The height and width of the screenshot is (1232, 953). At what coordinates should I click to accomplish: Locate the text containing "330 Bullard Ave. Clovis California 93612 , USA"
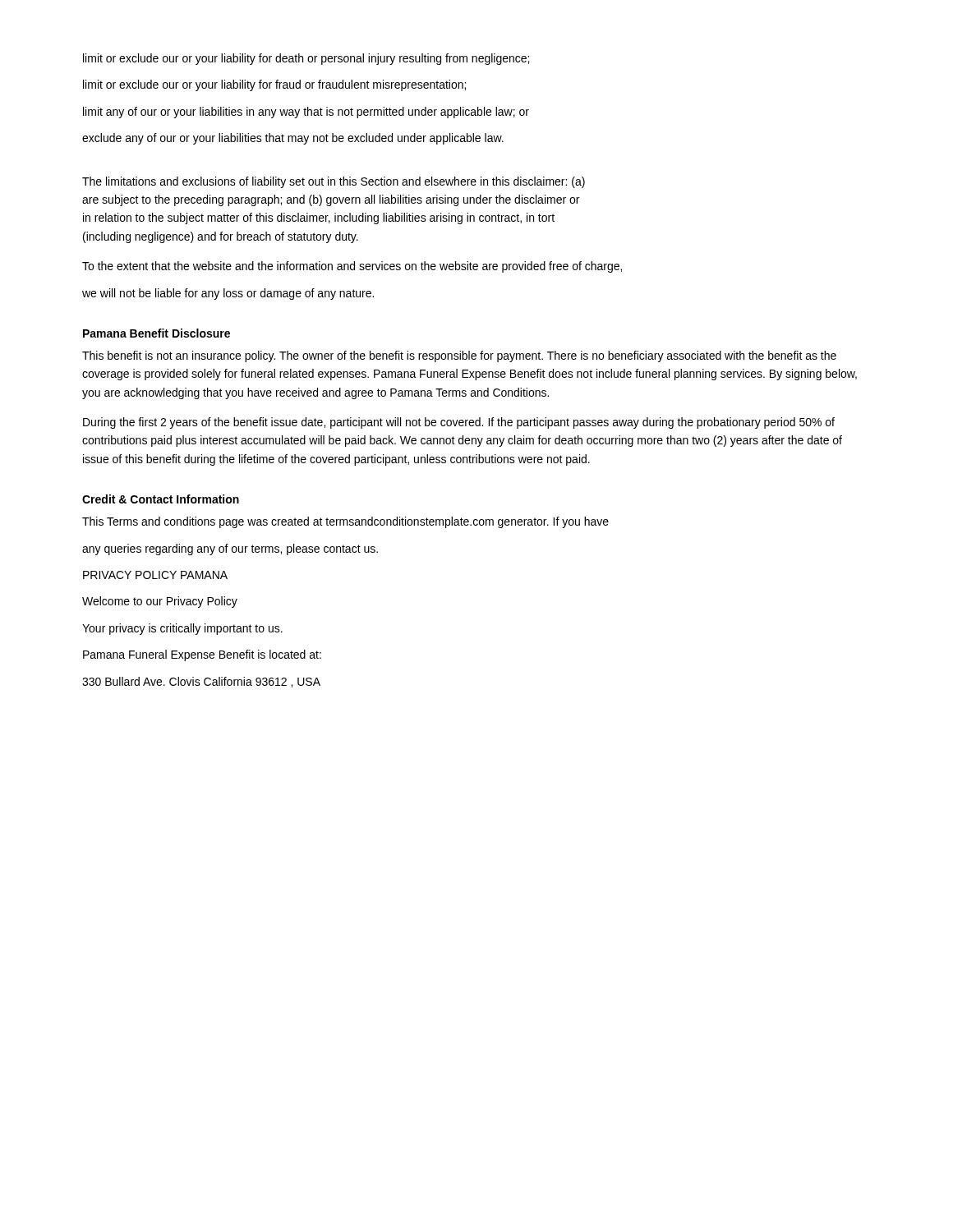(201, 681)
